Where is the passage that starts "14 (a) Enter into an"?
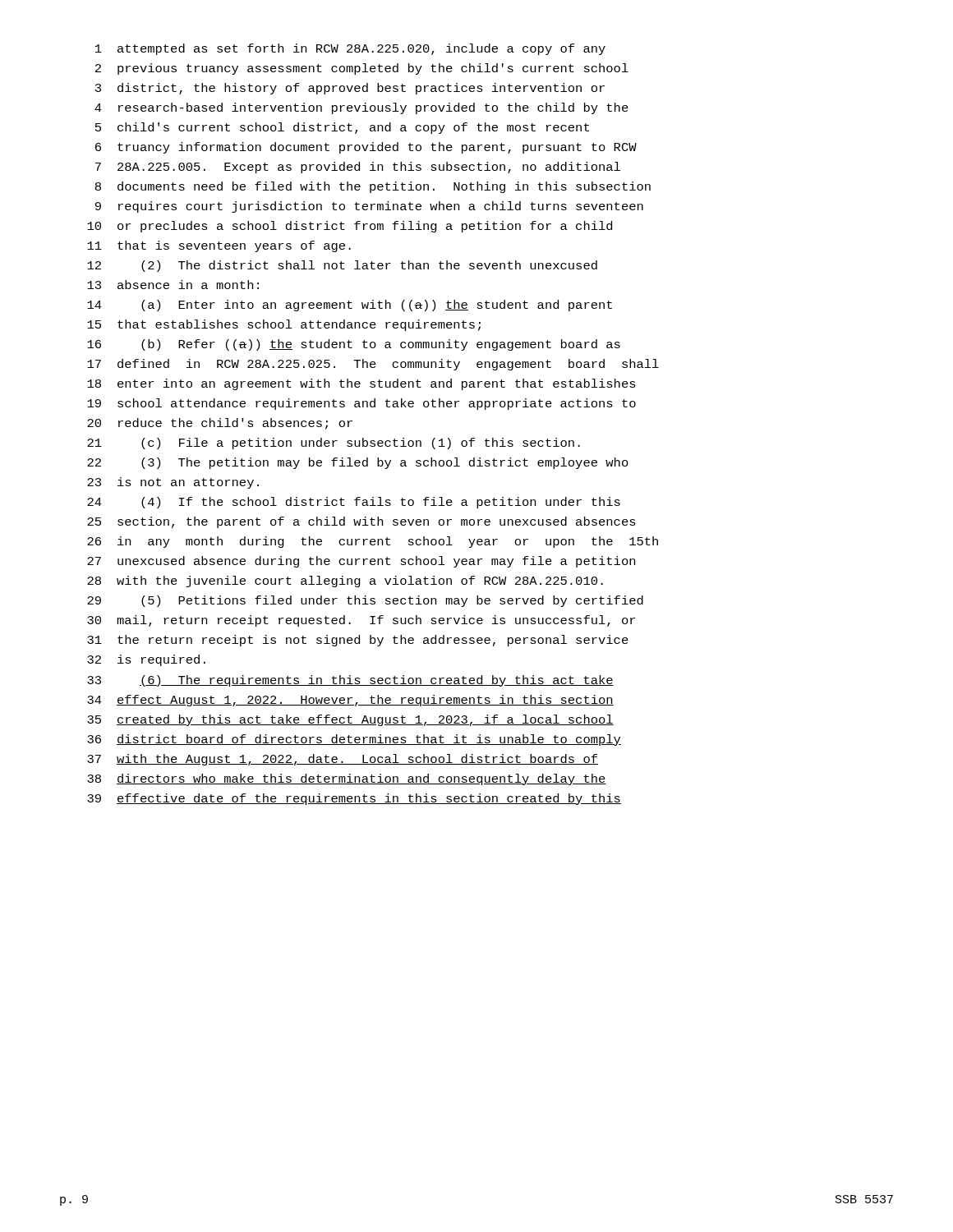953x1232 pixels. click(x=476, y=316)
